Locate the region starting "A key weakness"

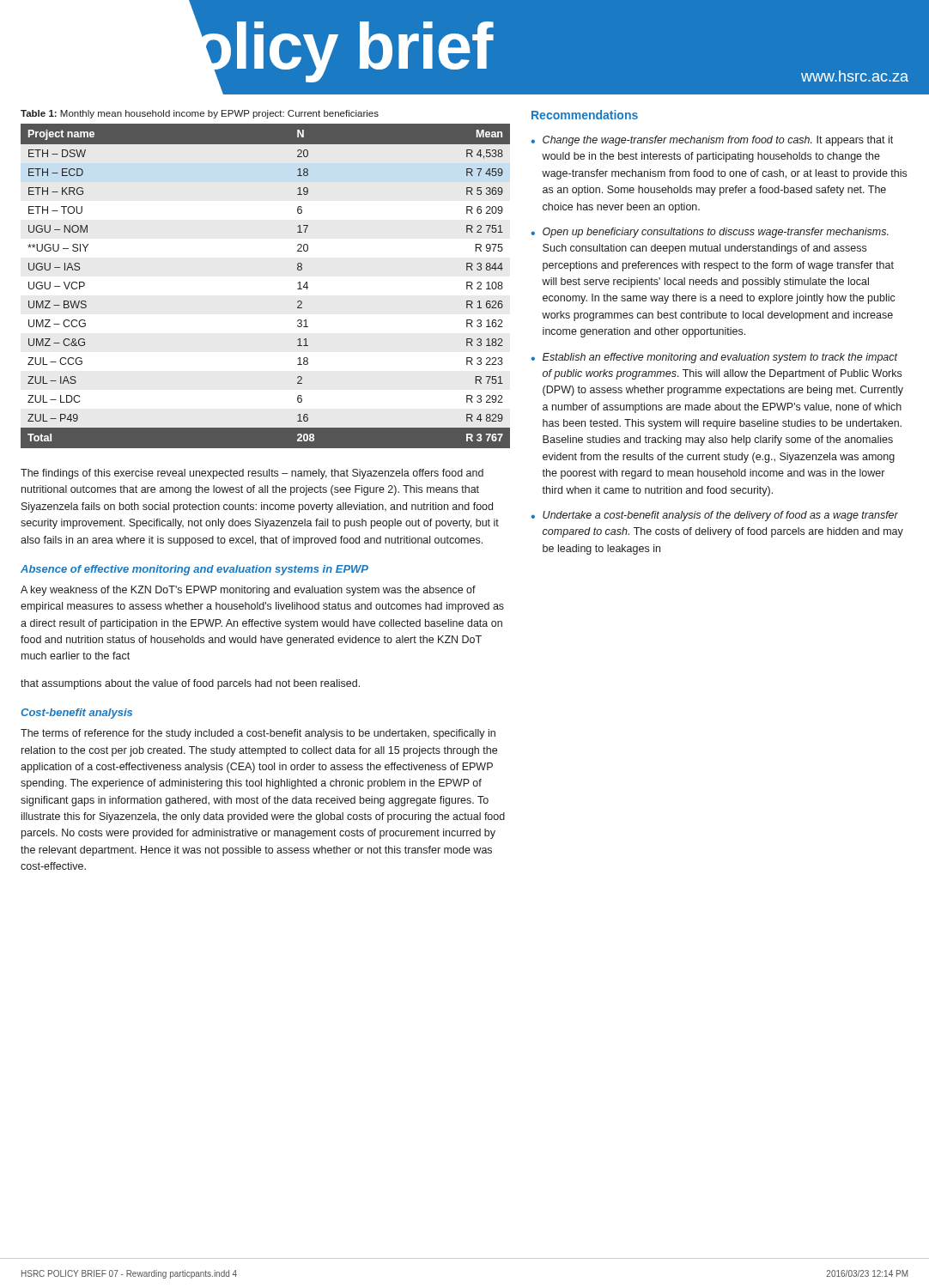click(262, 623)
